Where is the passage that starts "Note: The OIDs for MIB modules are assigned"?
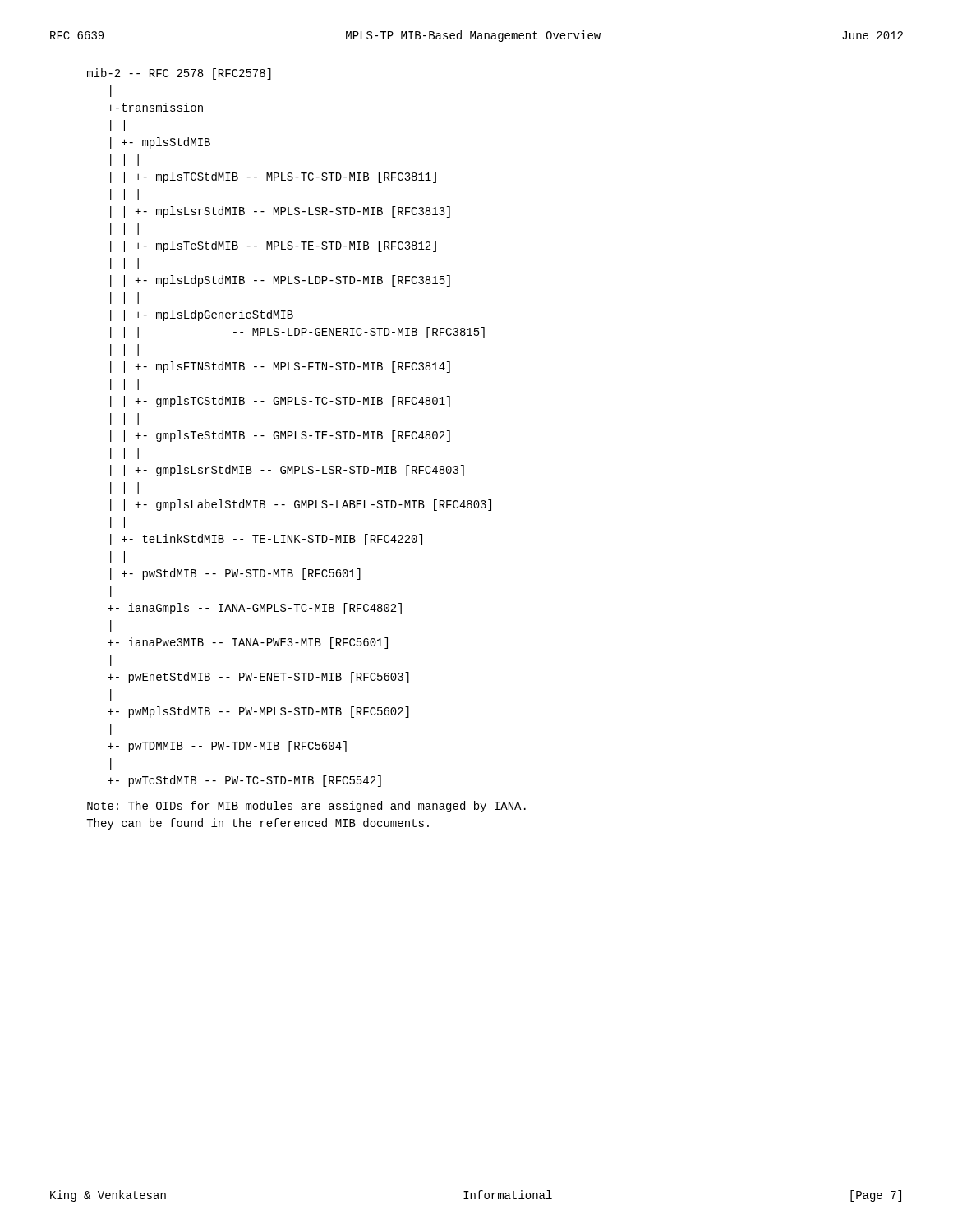The image size is (953, 1232). pos(476,816)
